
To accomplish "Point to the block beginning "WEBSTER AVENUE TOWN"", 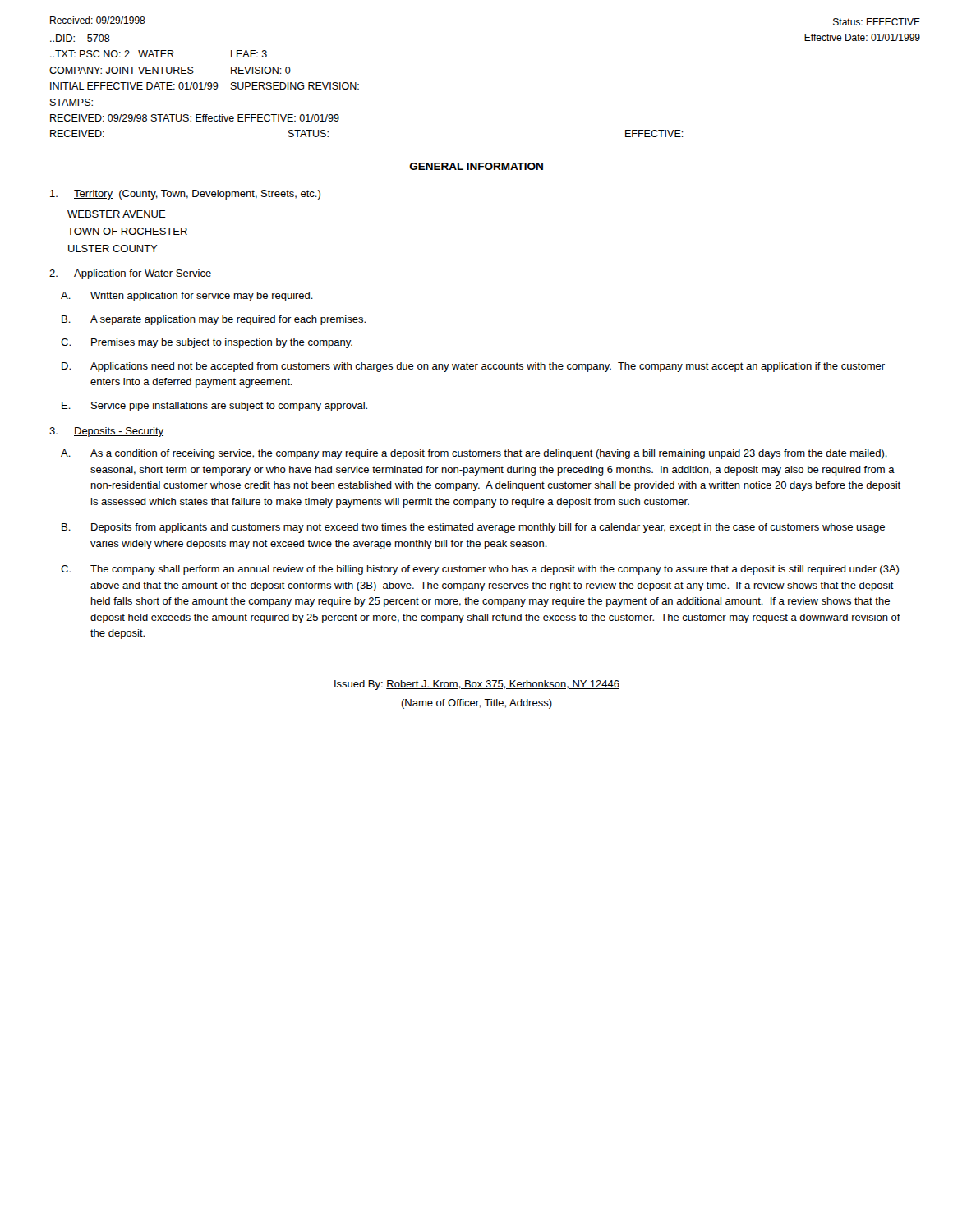I will click(128, 231).
